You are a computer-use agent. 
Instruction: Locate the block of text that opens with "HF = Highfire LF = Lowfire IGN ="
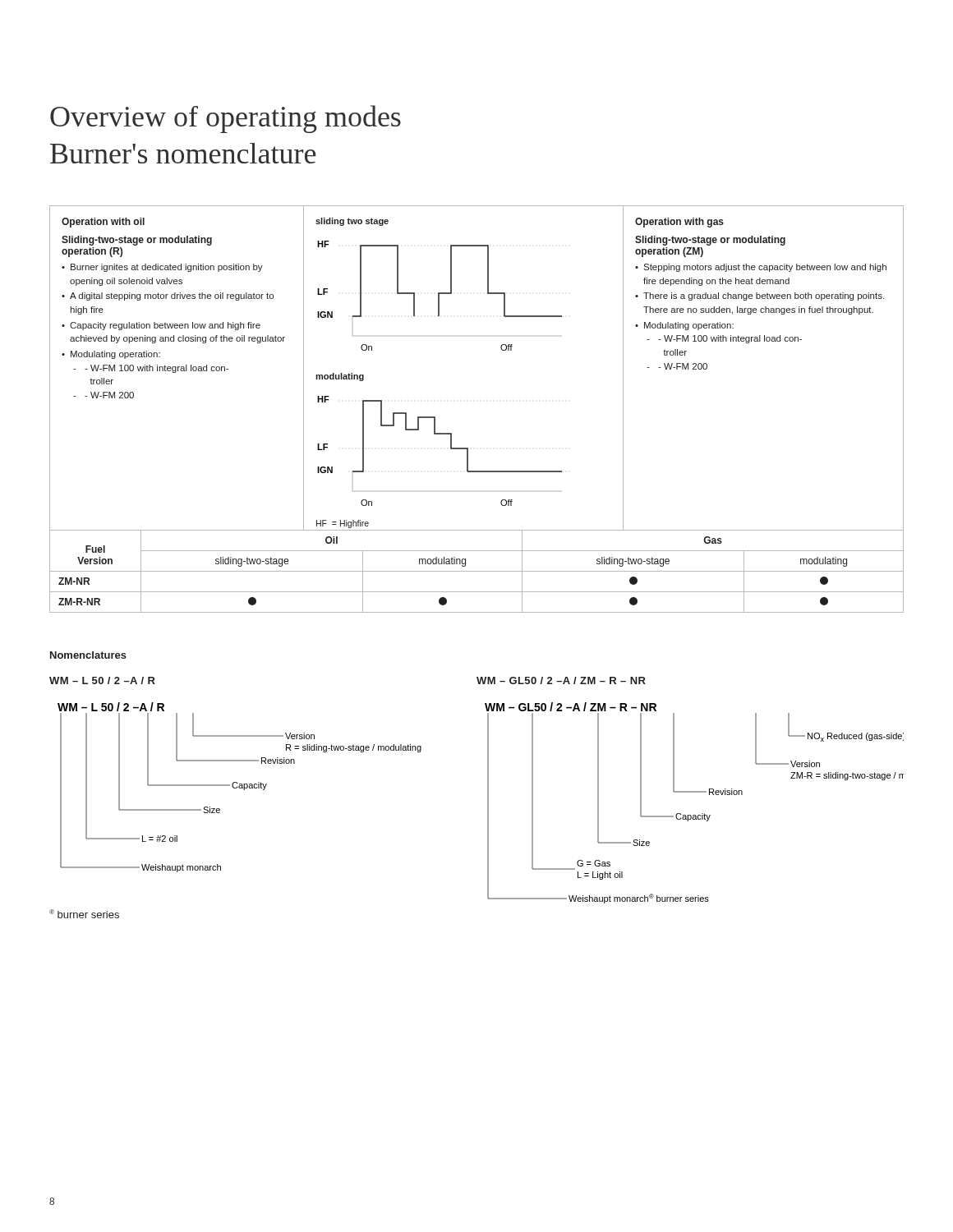tap(342, 537)
